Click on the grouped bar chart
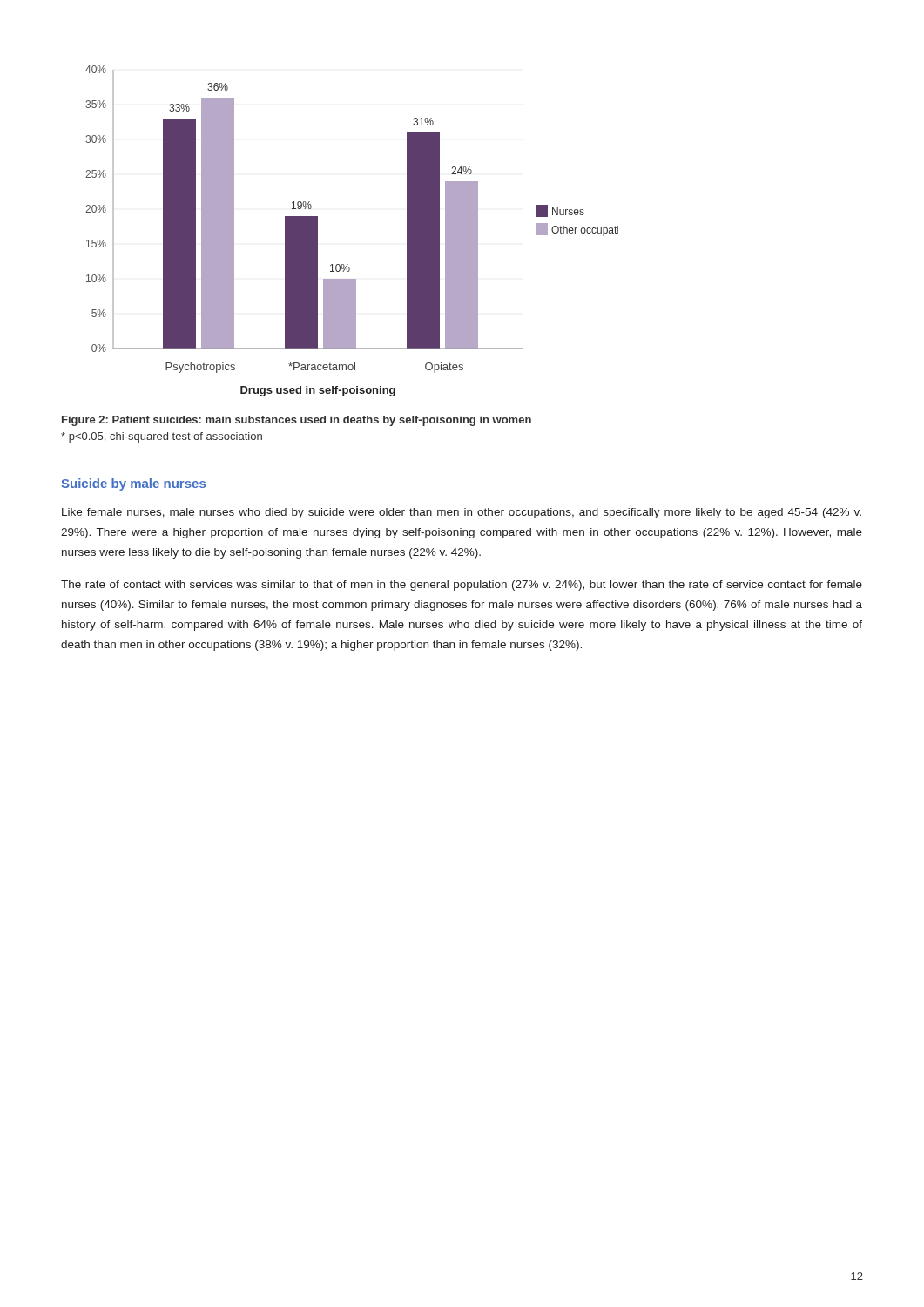The image size is (924, 1307). 340,219
